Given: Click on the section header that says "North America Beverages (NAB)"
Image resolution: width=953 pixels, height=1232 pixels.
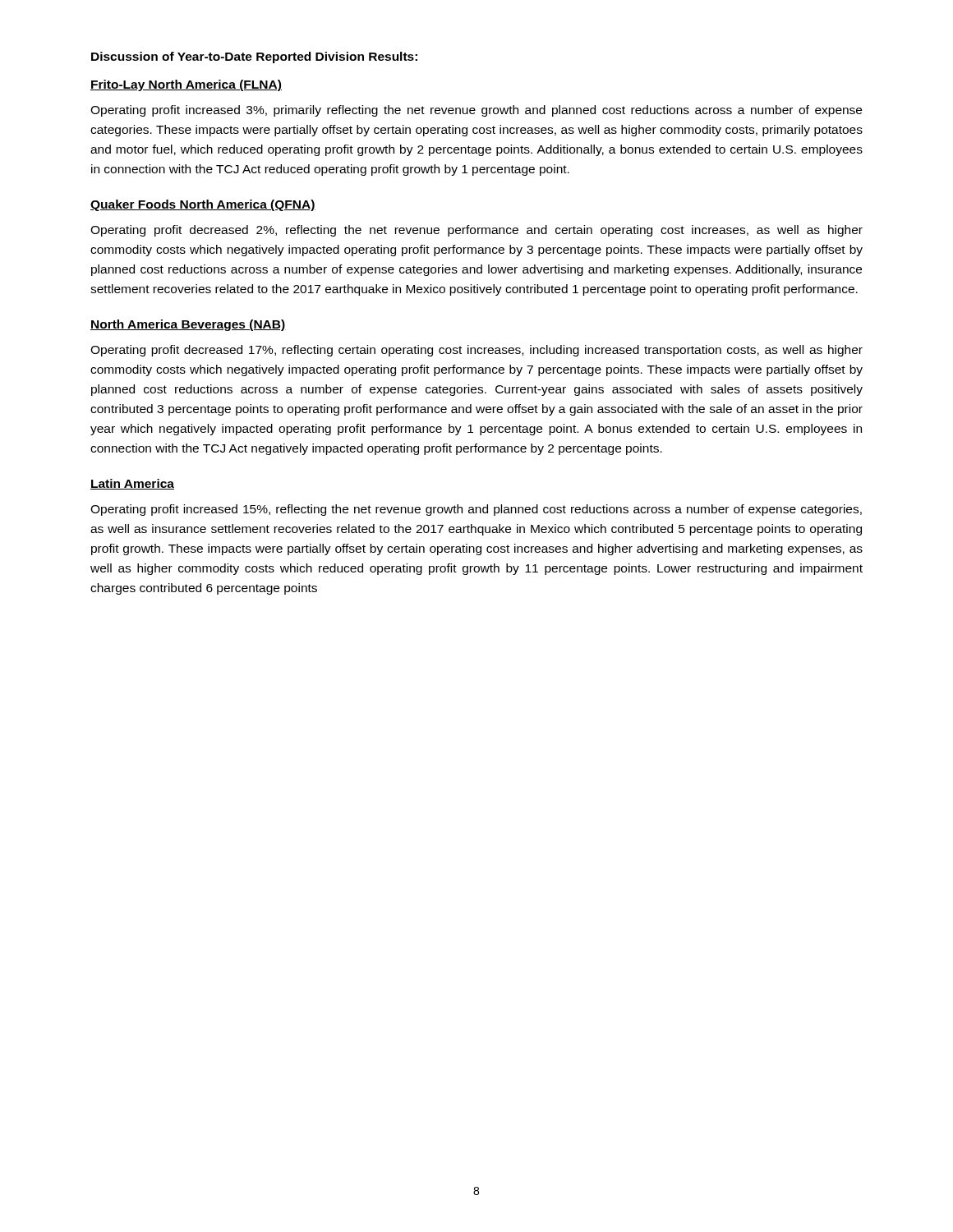Looking at the screenshot, I should [188, 324].
